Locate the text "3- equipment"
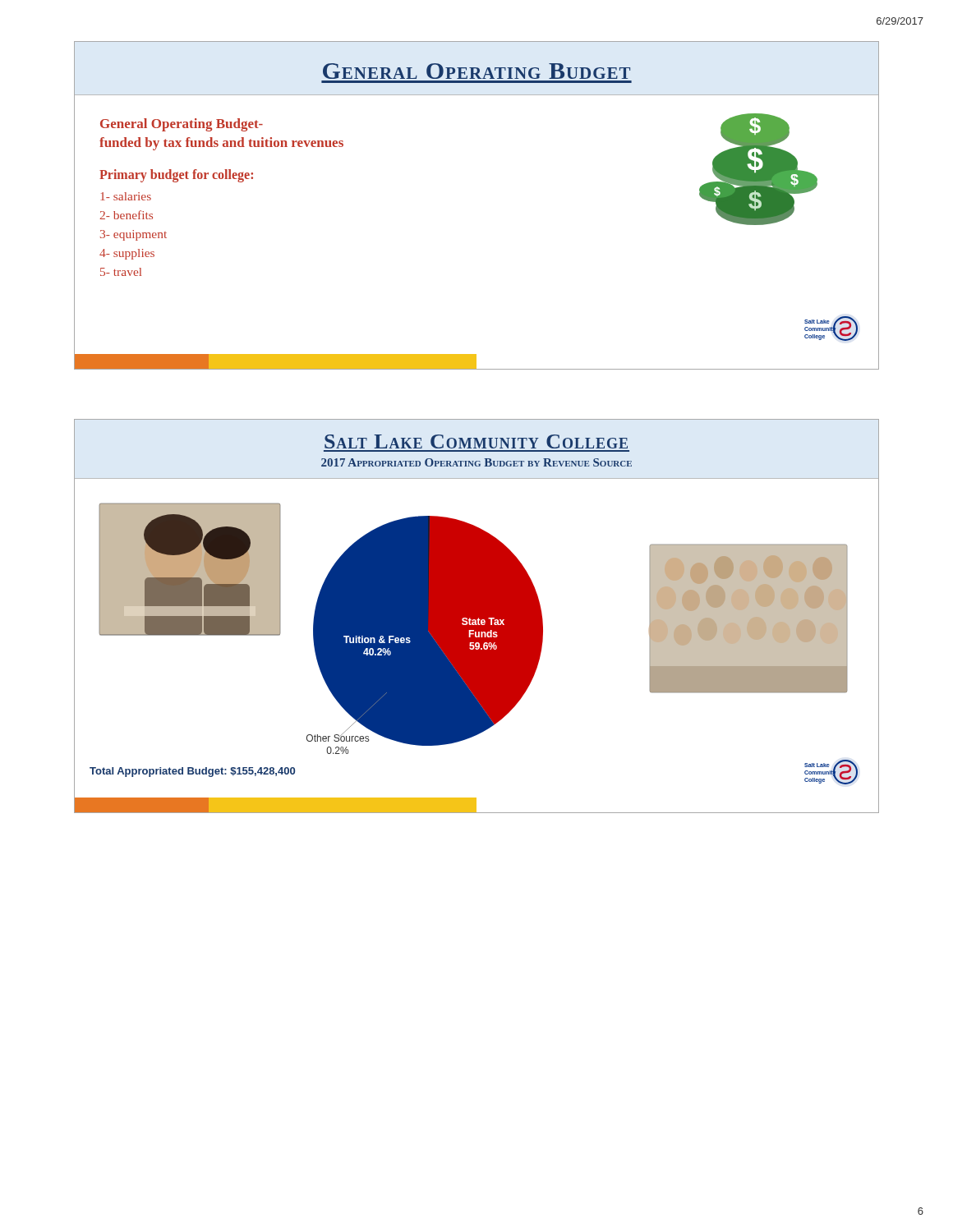This screenshot has height=1232, width=953. coord(133,234)
